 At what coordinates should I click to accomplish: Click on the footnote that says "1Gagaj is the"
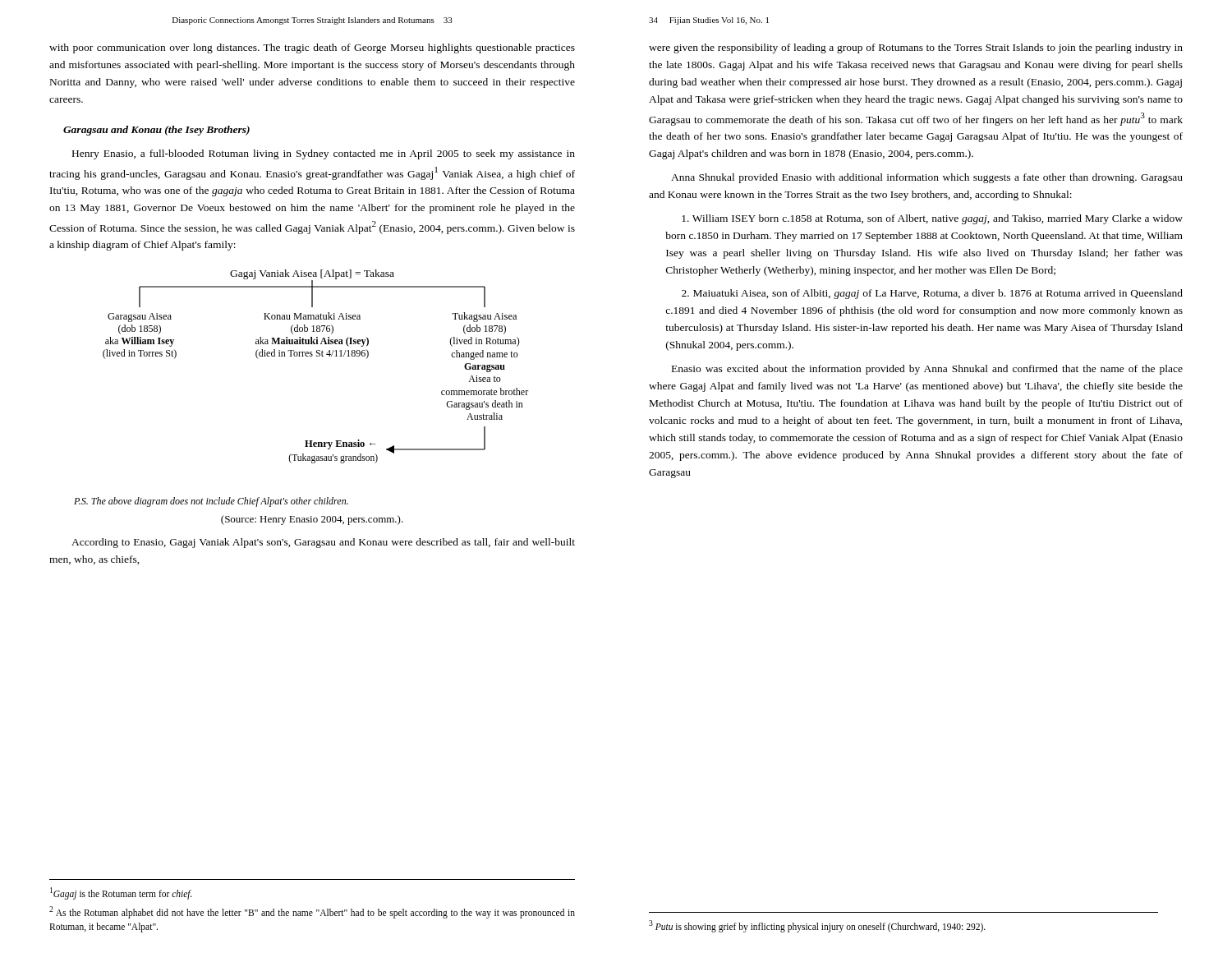(x=121, y=893)
